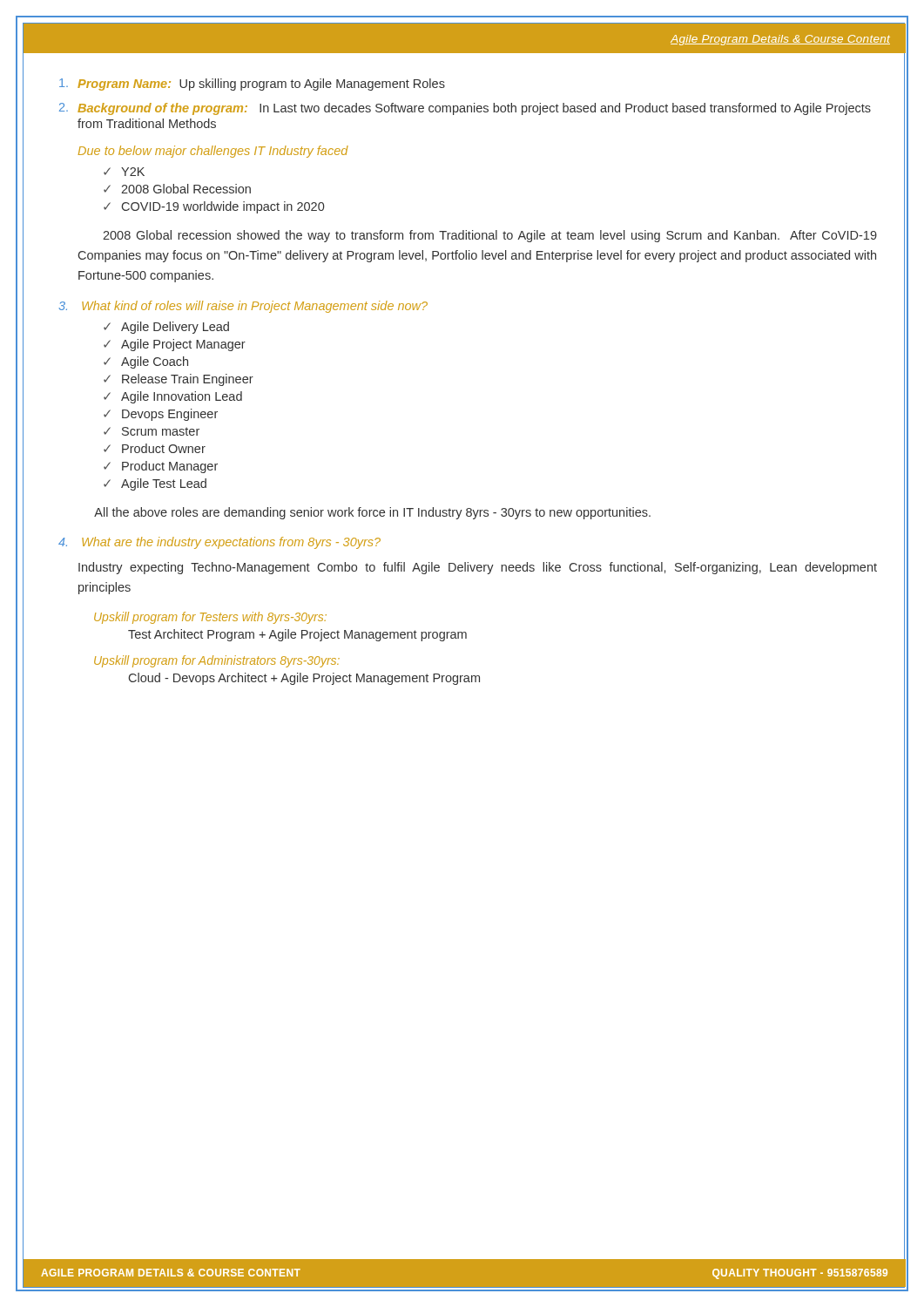Locate the list item with the text "Agile Coach"
The width and height of the screenshot is (924, 1307).
(x=155, y=361)
